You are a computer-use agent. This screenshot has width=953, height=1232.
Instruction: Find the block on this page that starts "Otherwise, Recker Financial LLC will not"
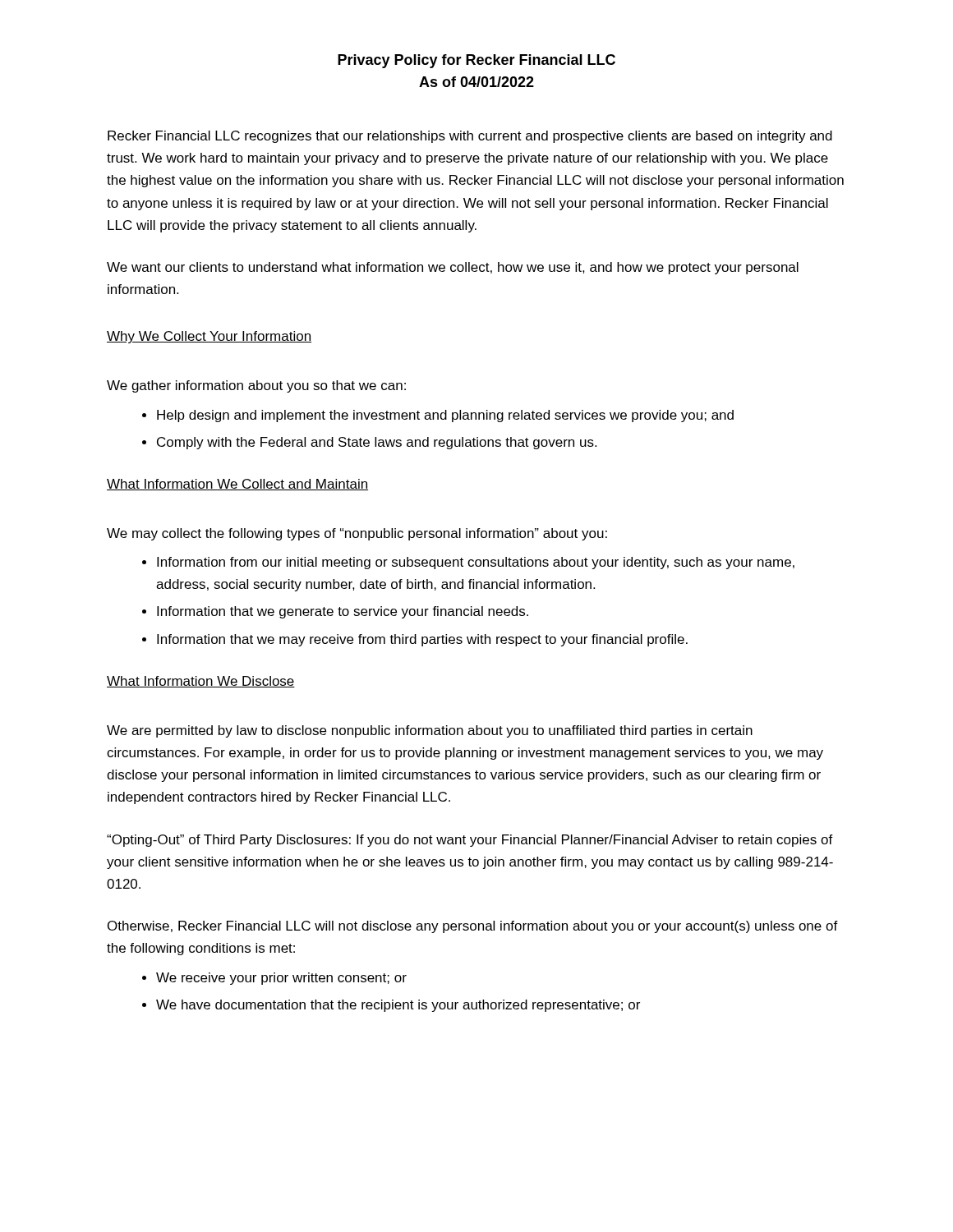click(x=472, y=937)
